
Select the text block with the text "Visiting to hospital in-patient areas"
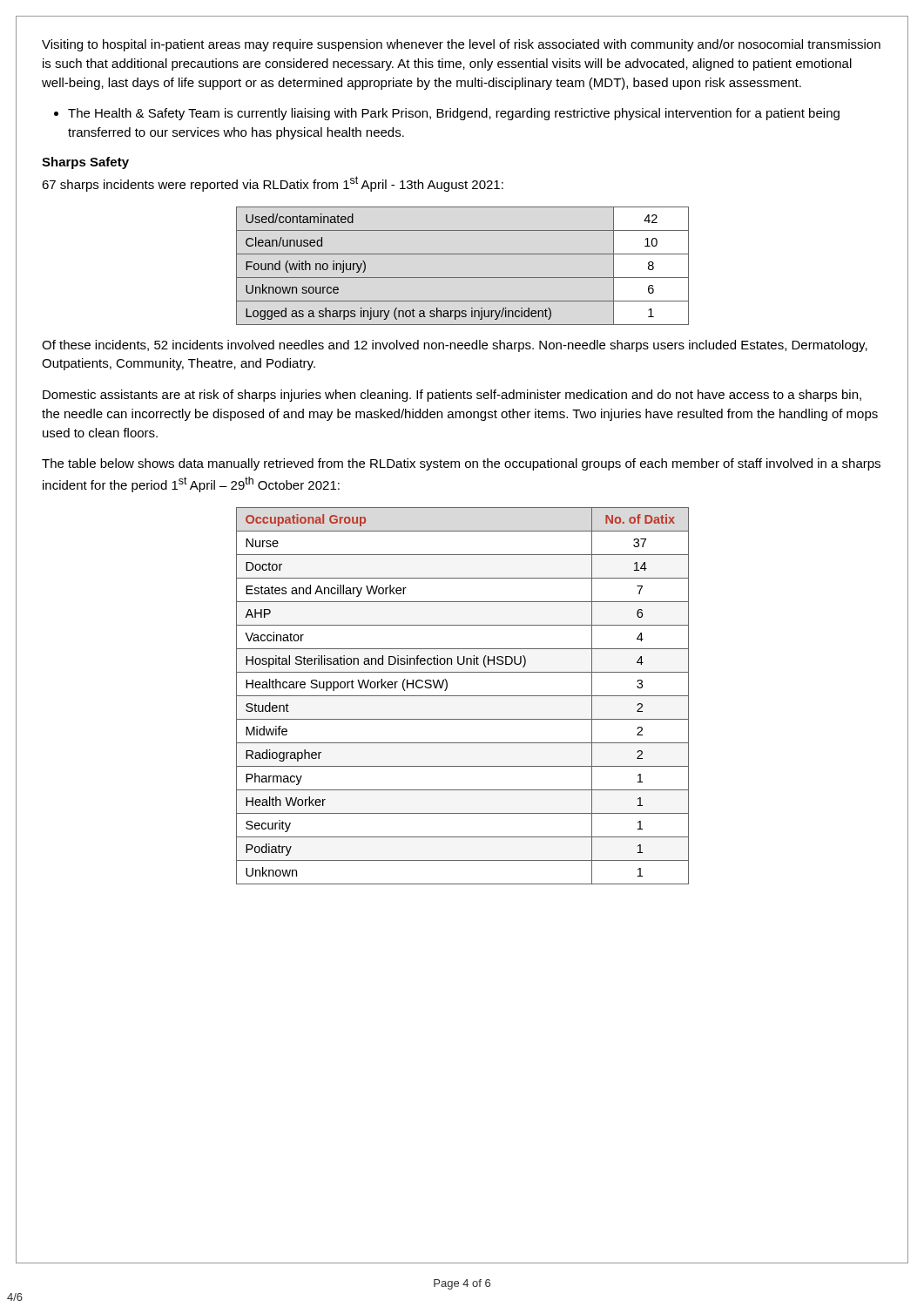pos(461,63)
